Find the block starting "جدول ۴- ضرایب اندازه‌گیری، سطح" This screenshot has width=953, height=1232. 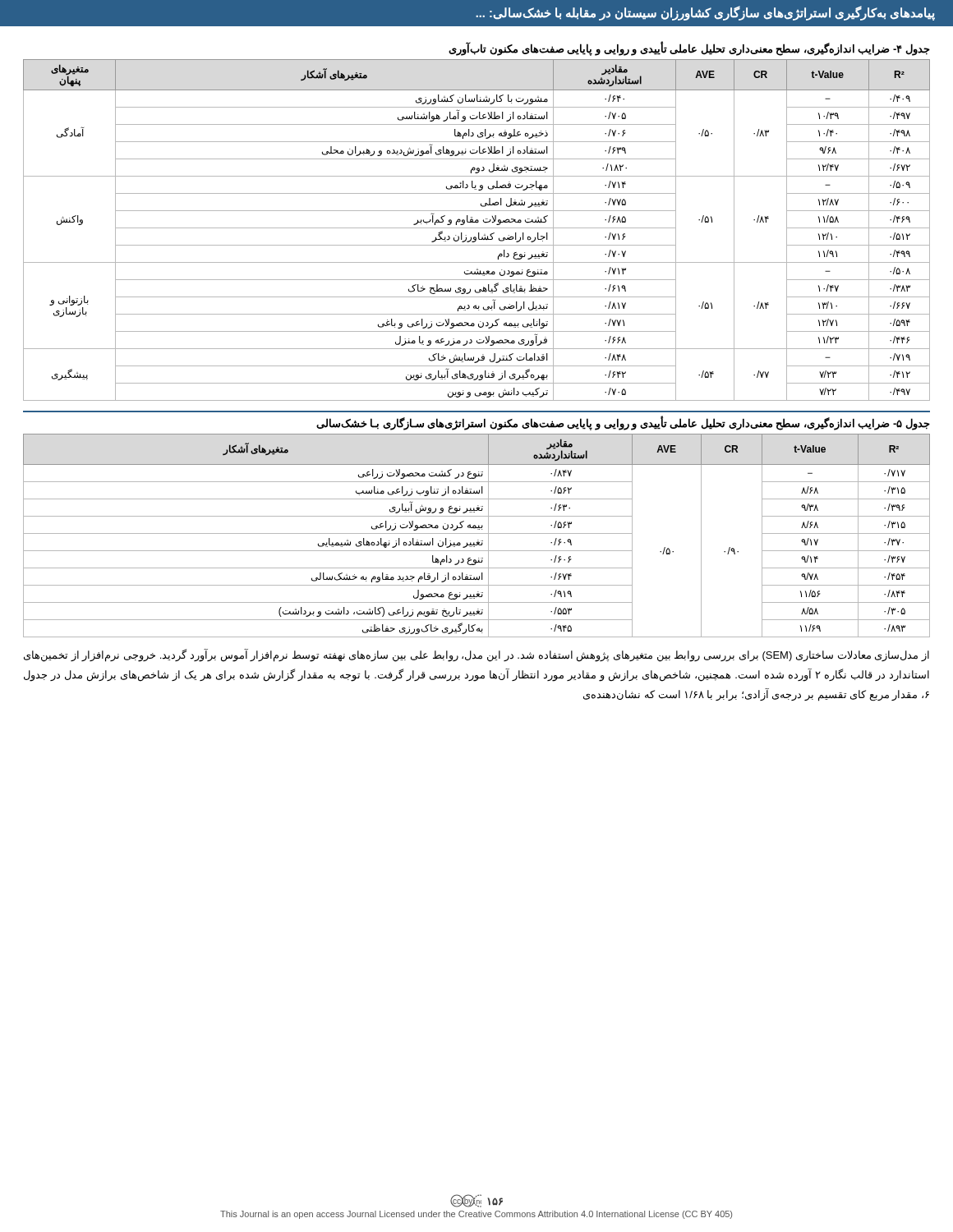(x=689, y=49)
